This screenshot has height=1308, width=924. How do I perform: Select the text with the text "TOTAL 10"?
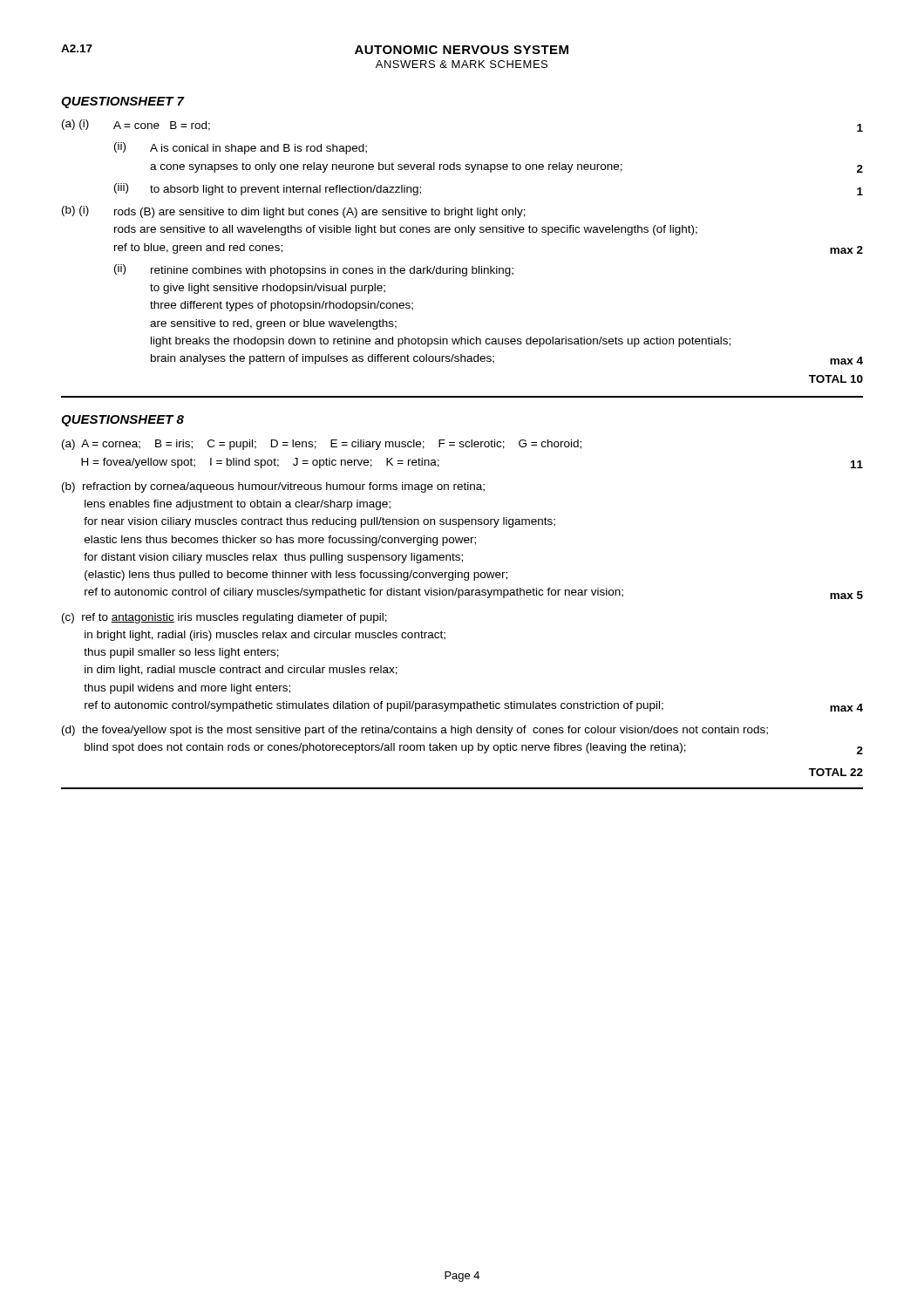836,379
